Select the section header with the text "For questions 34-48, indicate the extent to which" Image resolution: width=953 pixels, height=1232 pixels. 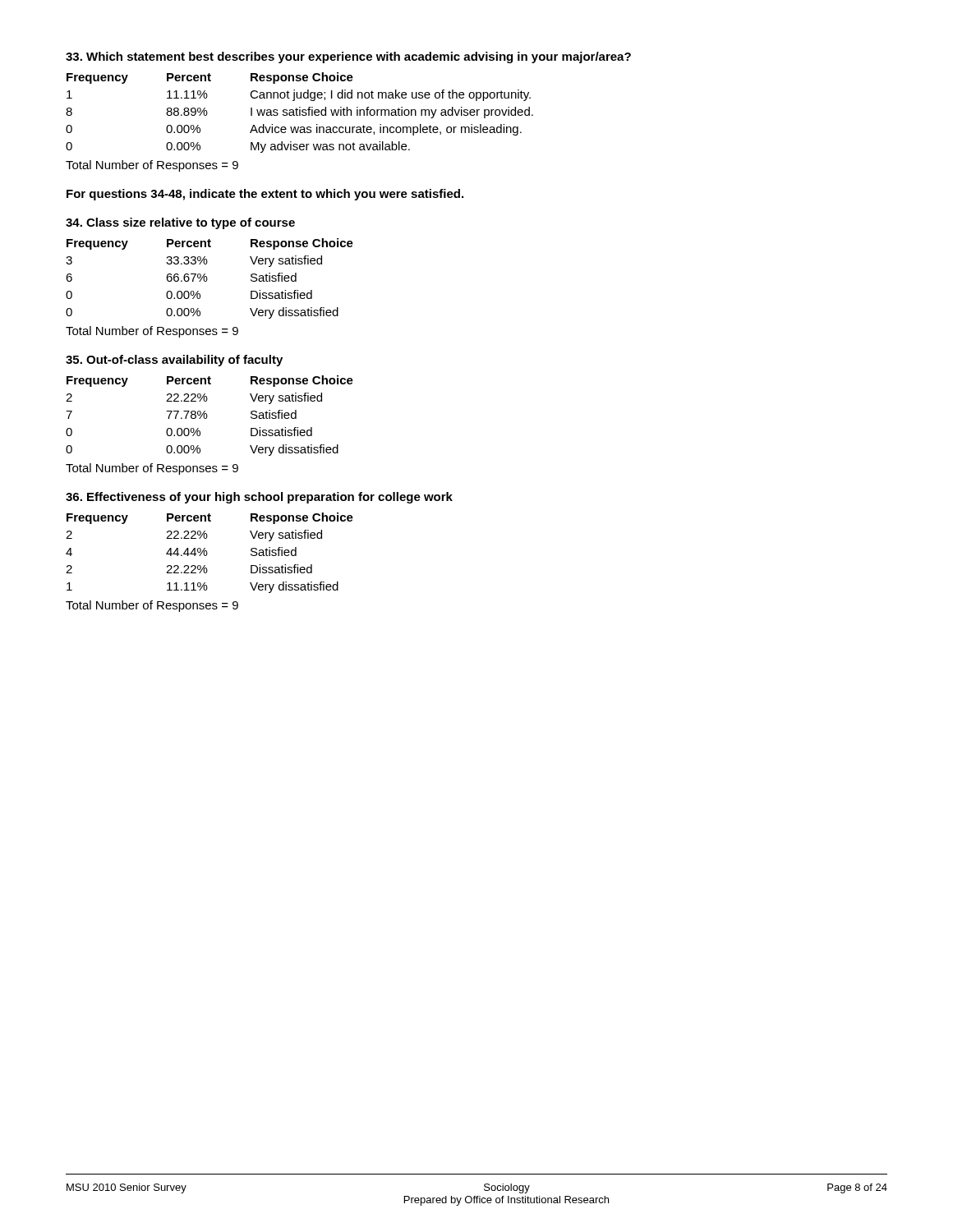point(265,193)
